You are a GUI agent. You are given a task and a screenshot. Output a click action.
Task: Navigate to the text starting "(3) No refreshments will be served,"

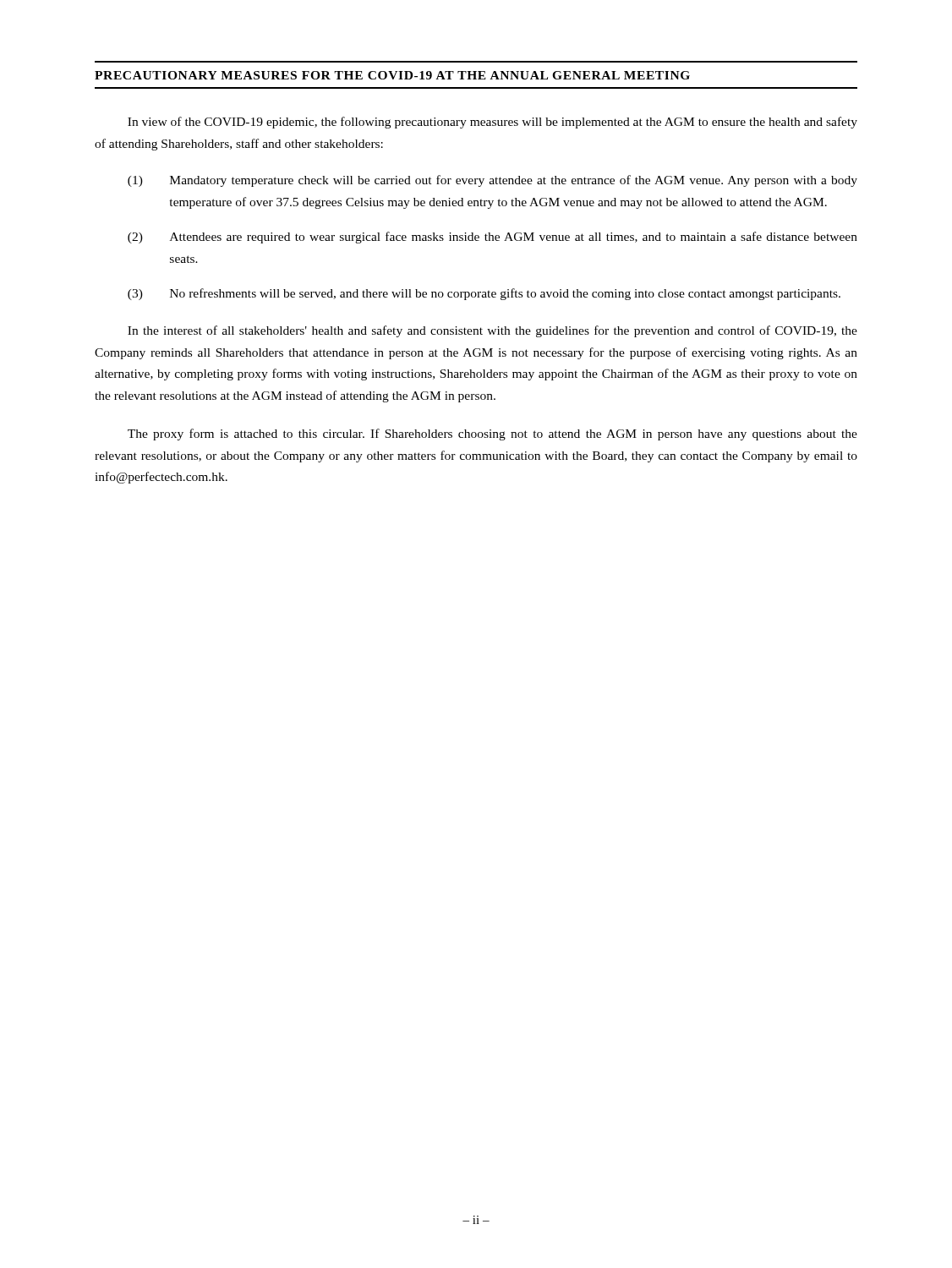(476, 293)
